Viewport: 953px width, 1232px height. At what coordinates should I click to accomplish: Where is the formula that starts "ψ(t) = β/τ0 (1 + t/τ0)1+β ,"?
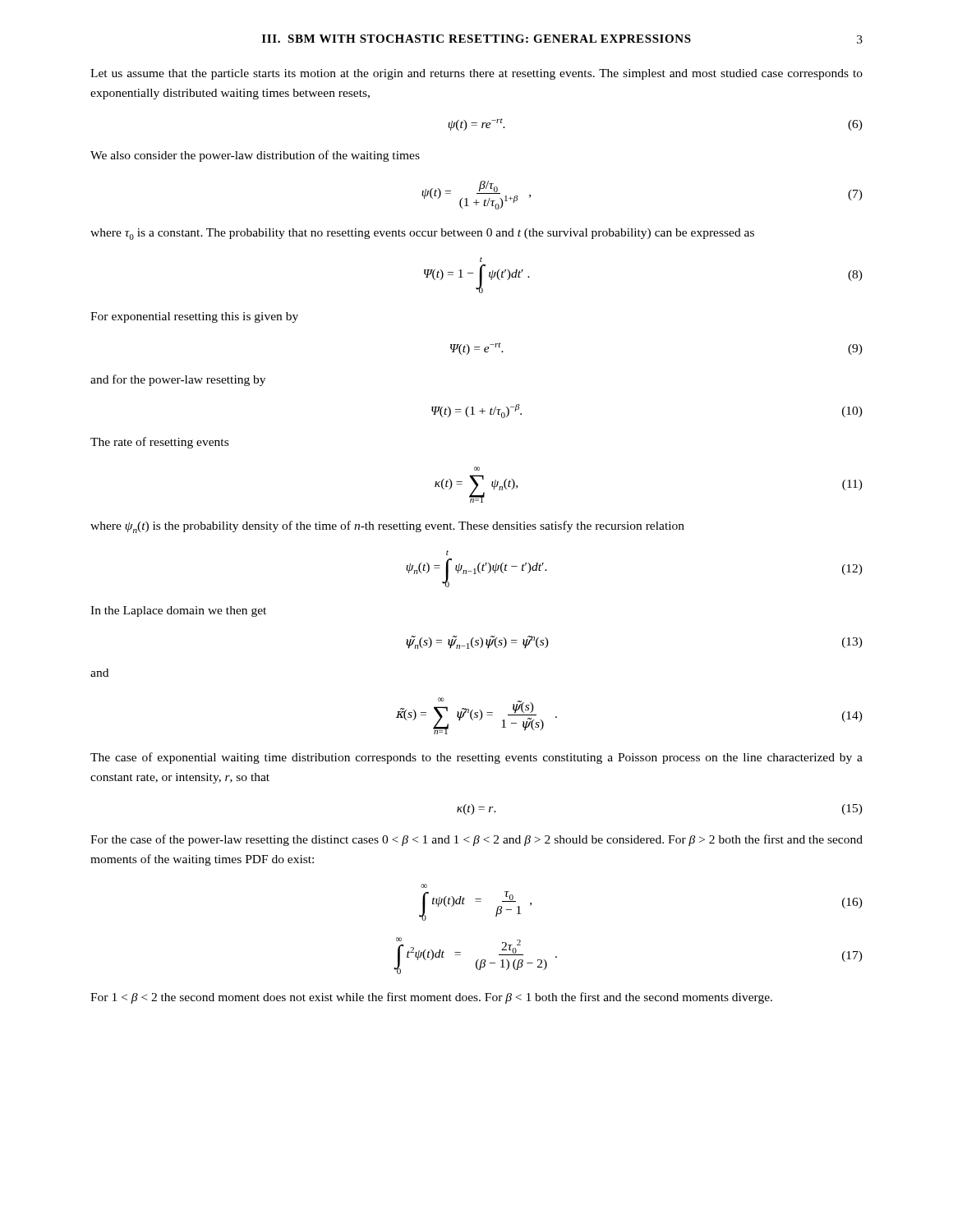coord(476,194)
